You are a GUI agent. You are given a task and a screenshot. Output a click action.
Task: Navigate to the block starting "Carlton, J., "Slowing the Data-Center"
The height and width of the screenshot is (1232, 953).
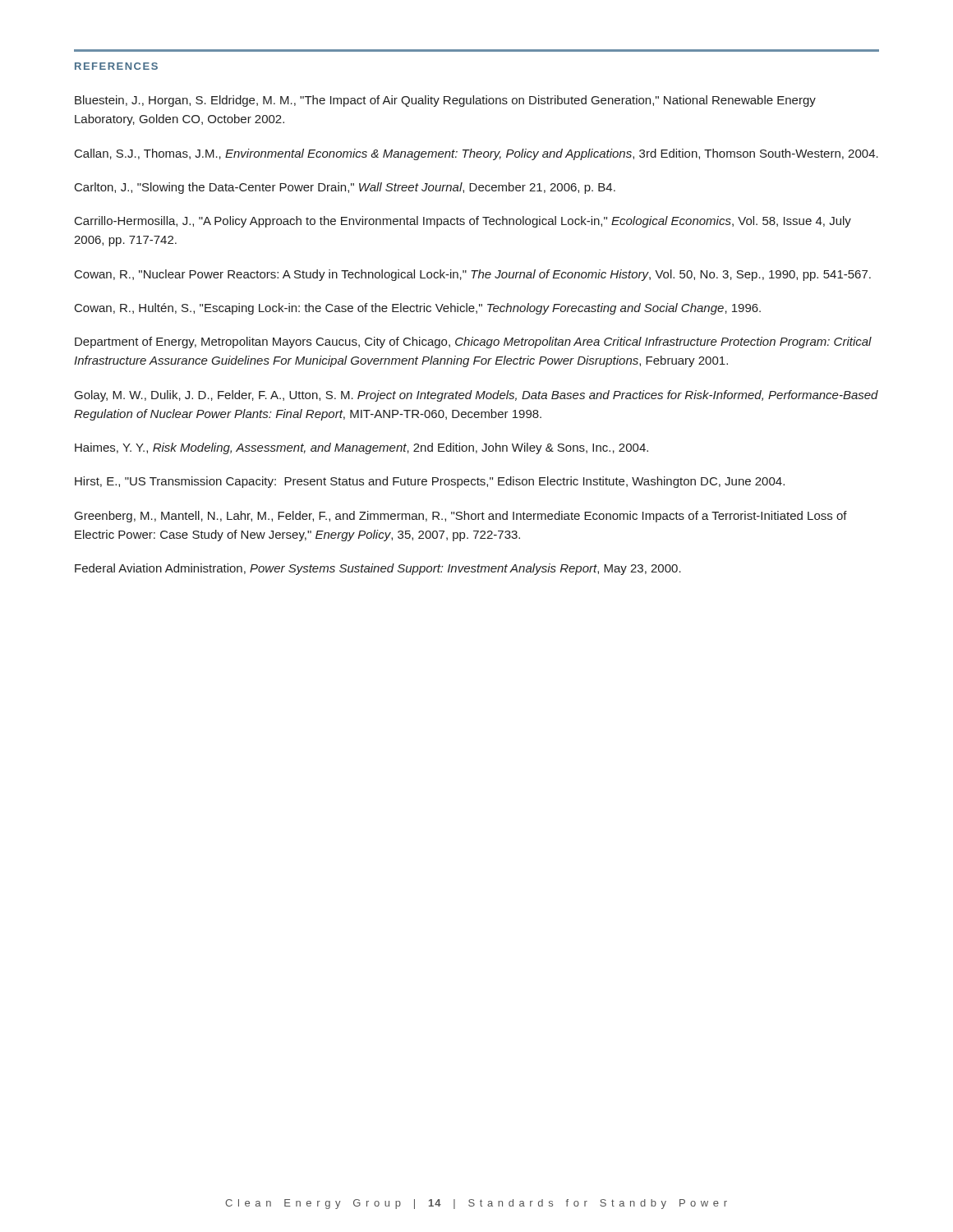coord(345,187)
